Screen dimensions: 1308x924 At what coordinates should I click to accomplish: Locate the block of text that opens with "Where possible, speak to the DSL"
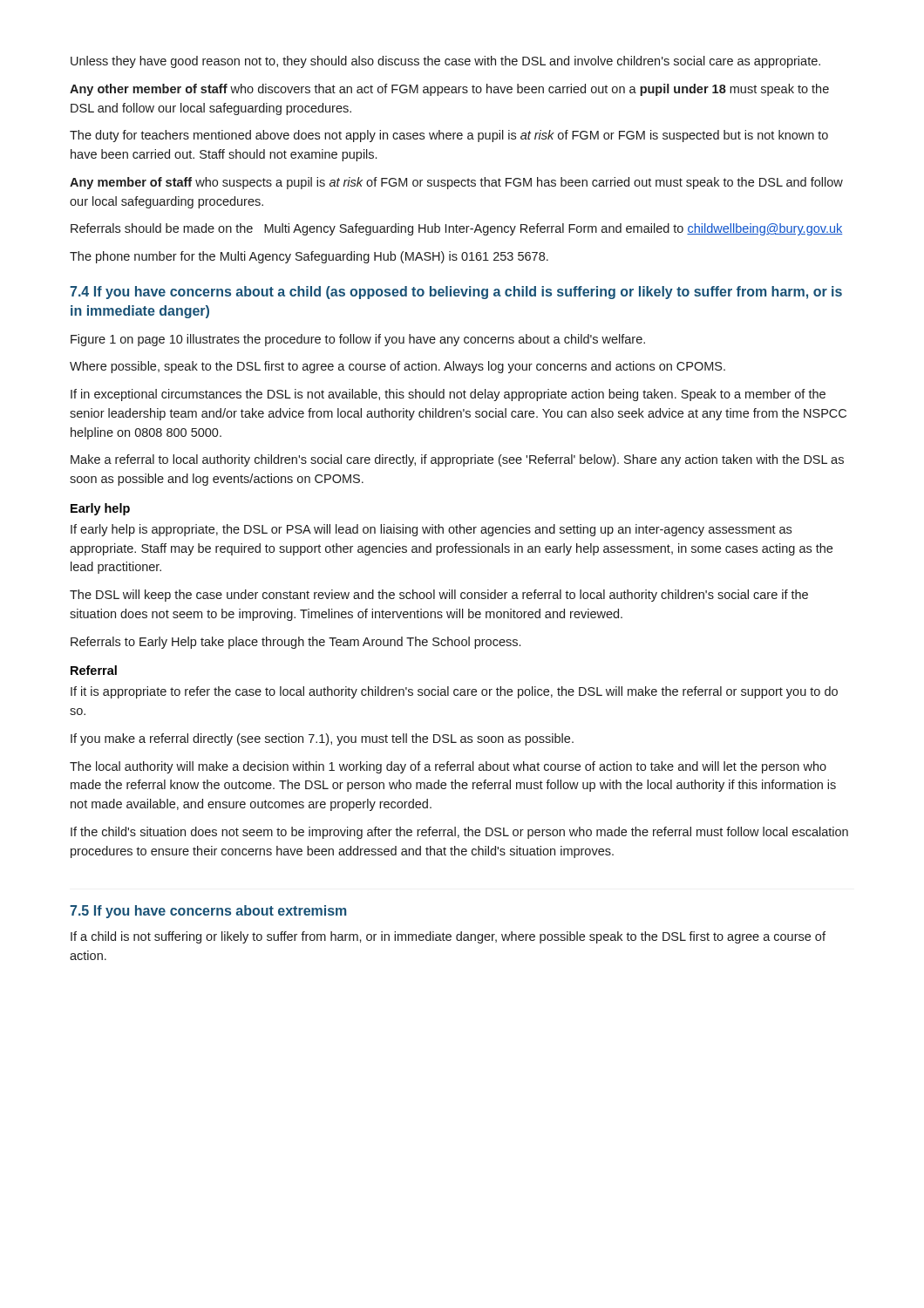point(462,367)
